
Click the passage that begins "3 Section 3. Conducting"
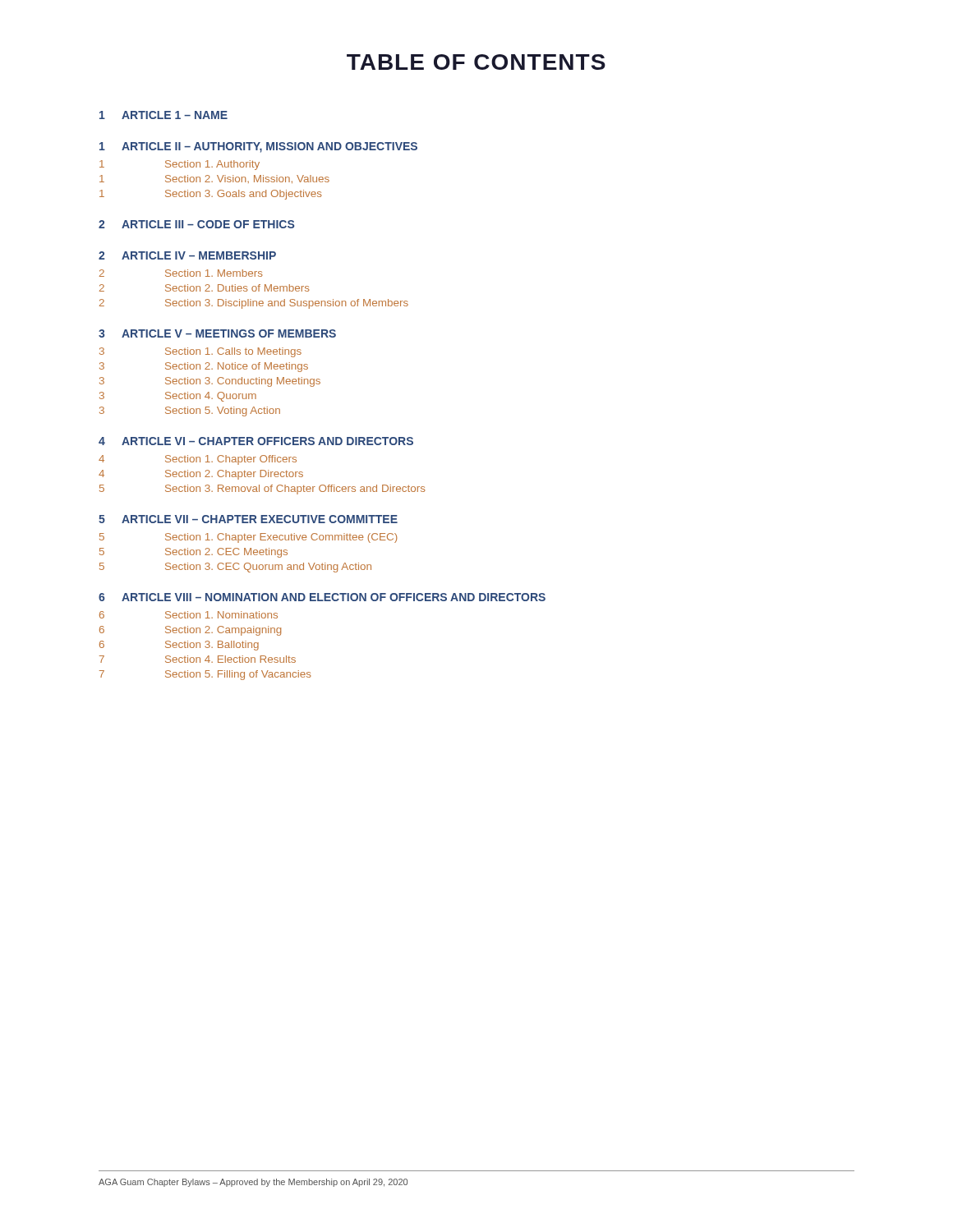[210, 381]
